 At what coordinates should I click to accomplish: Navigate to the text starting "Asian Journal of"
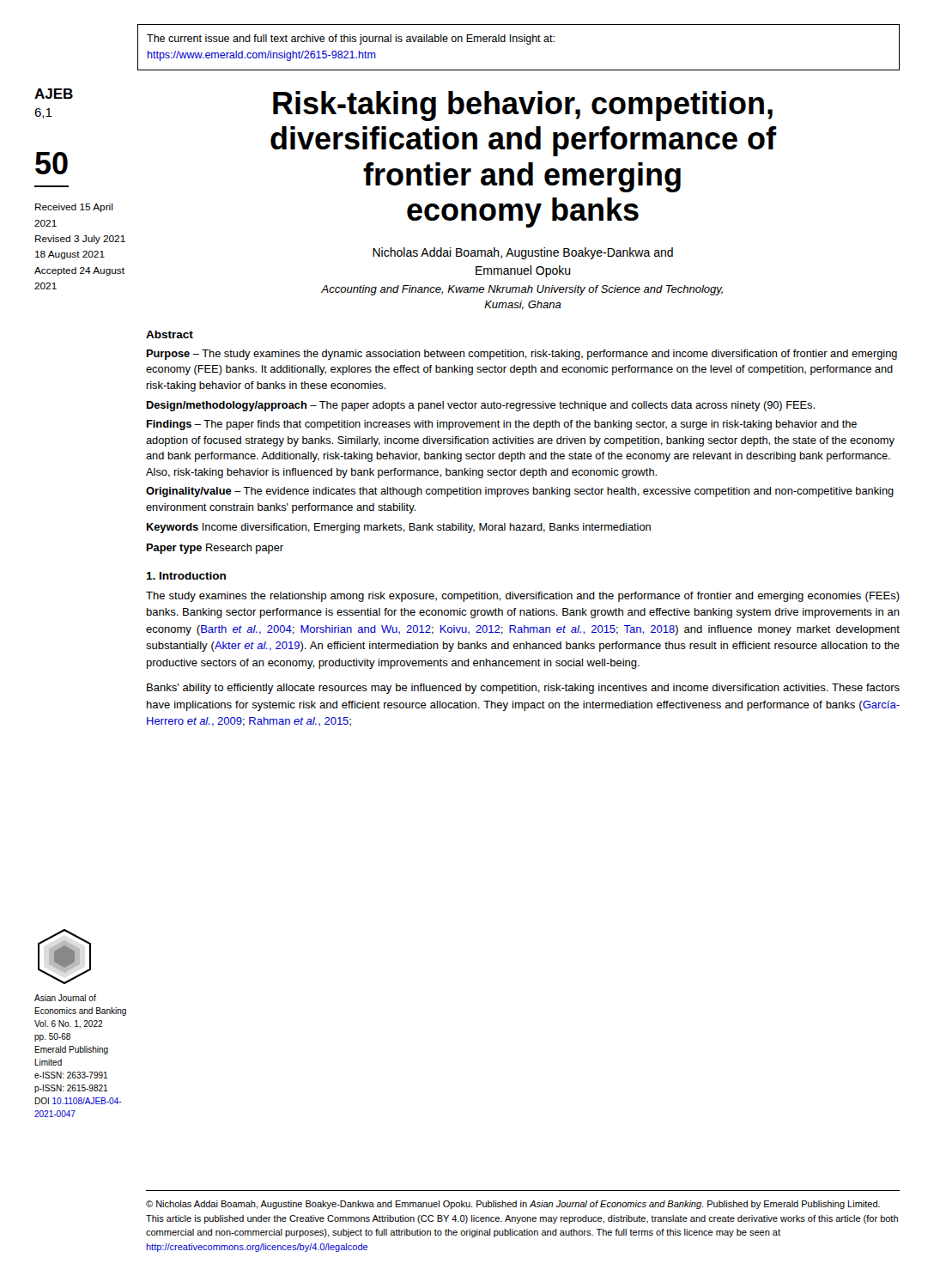pyautogui.click(x=80, y=1056)
